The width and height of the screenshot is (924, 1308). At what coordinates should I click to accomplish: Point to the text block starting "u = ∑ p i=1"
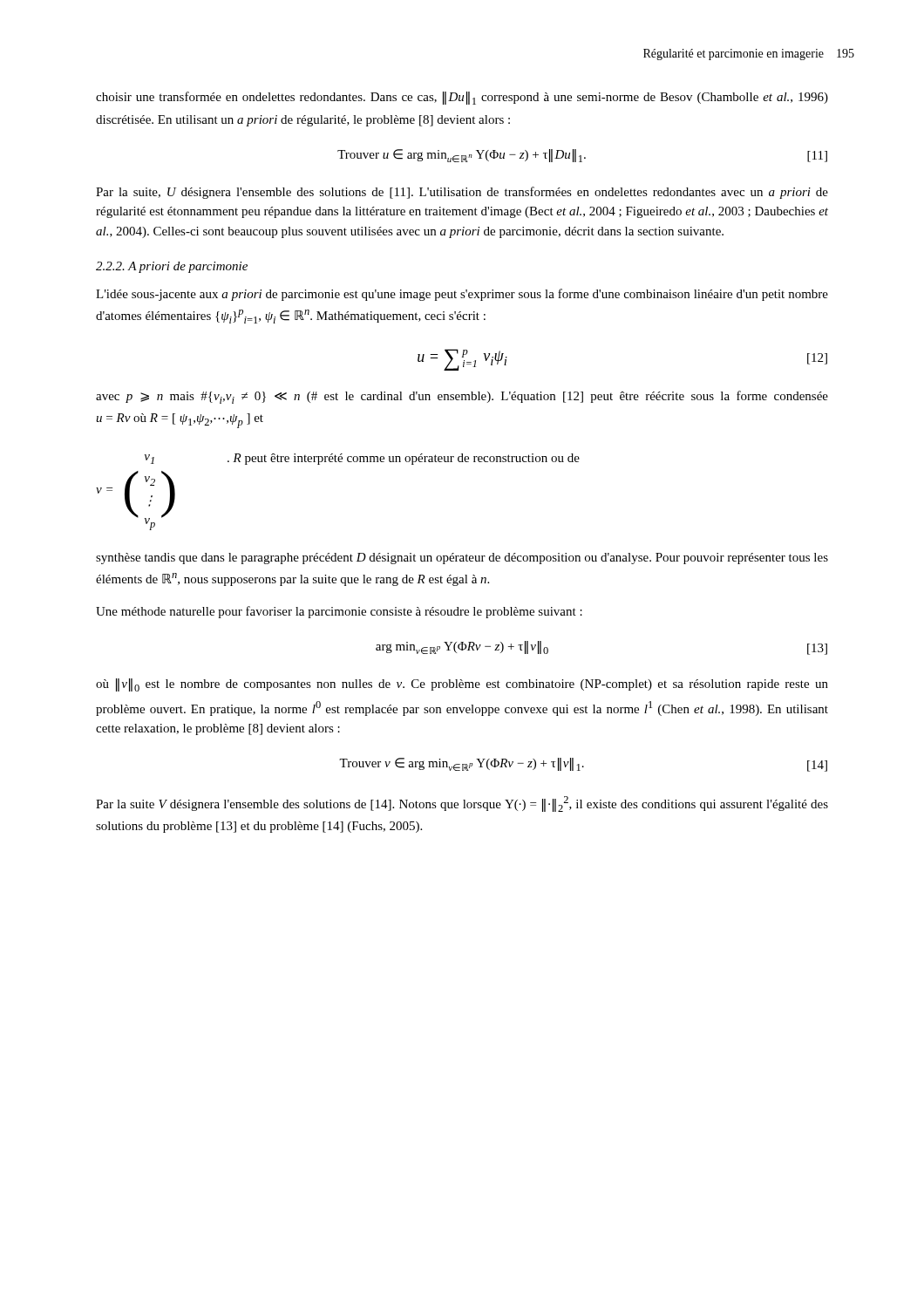pos(467,362)
